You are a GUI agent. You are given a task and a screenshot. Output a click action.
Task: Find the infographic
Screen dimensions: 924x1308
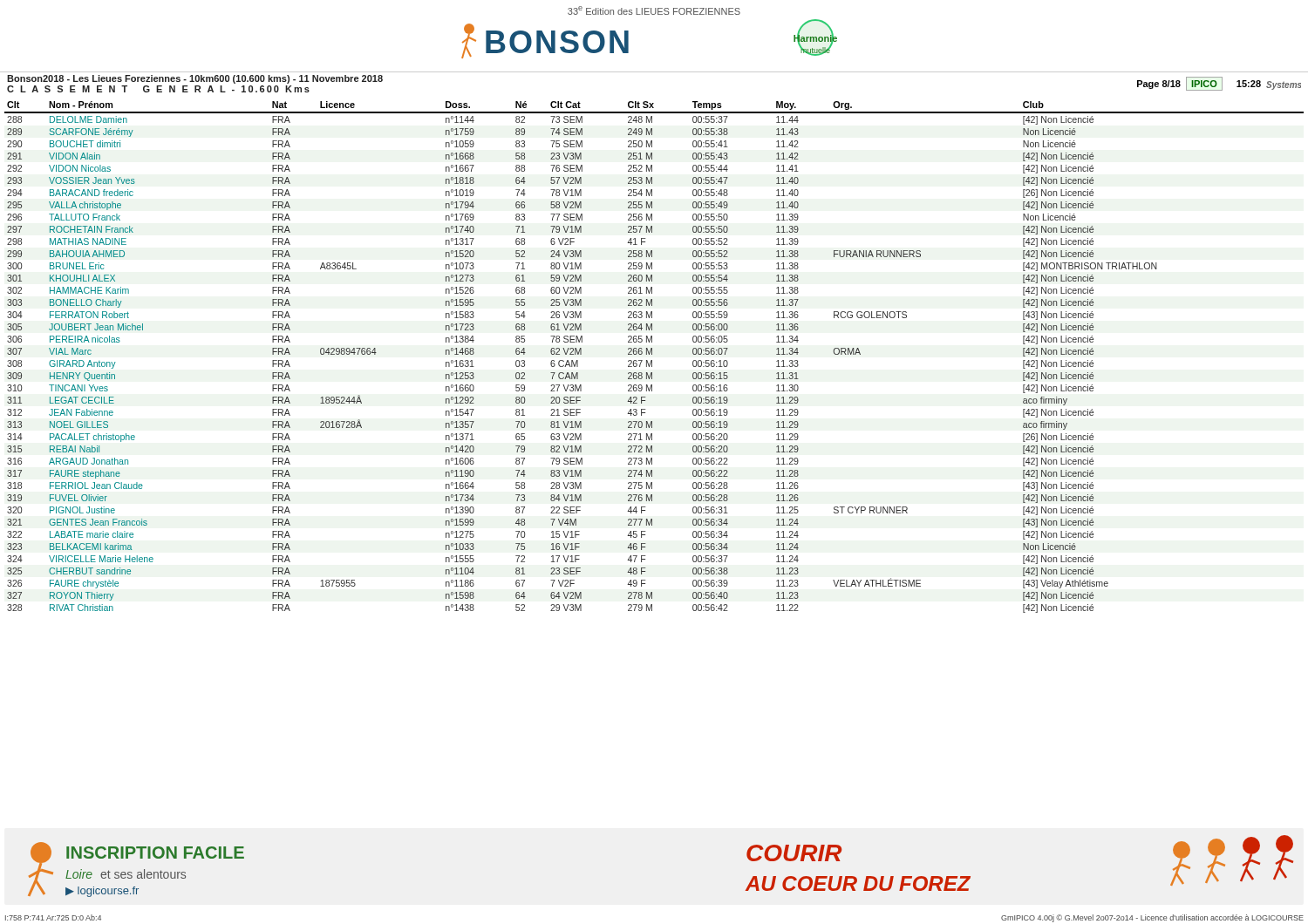tap(654, 866)
